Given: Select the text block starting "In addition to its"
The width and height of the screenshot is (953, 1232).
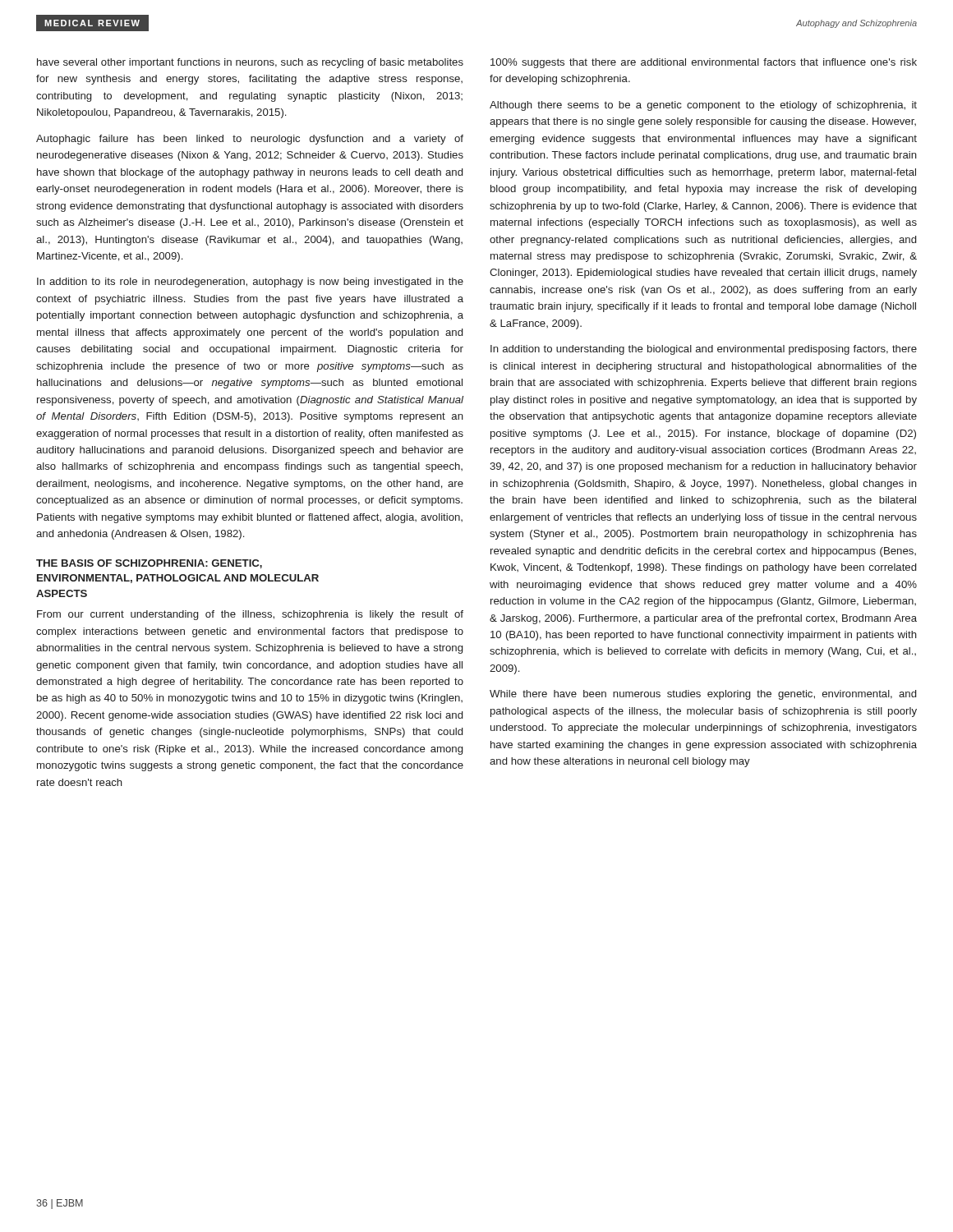Looking at the screenshot, I should tap(250, 408).
